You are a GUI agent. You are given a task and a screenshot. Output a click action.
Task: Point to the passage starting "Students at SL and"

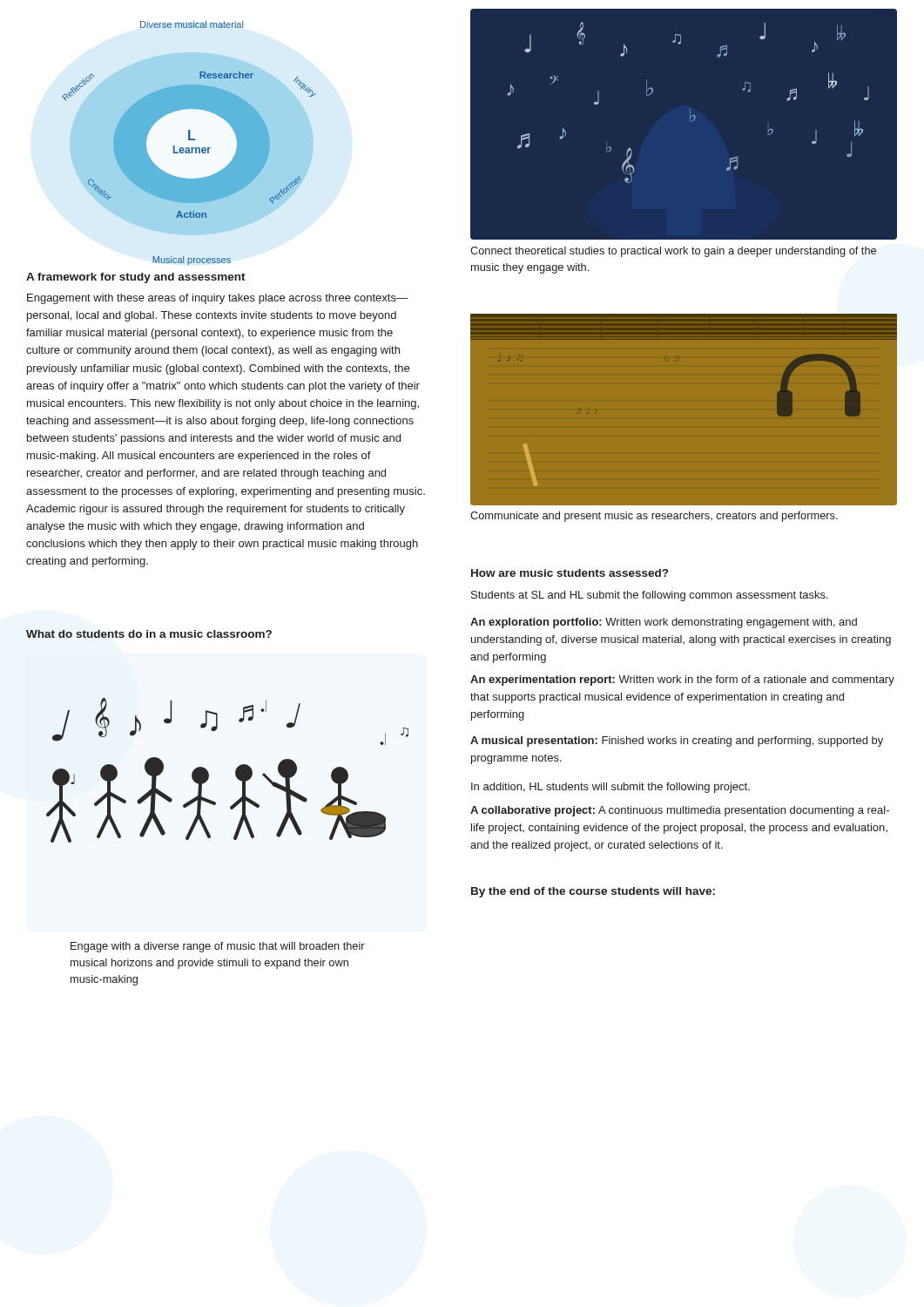[650, 595]
